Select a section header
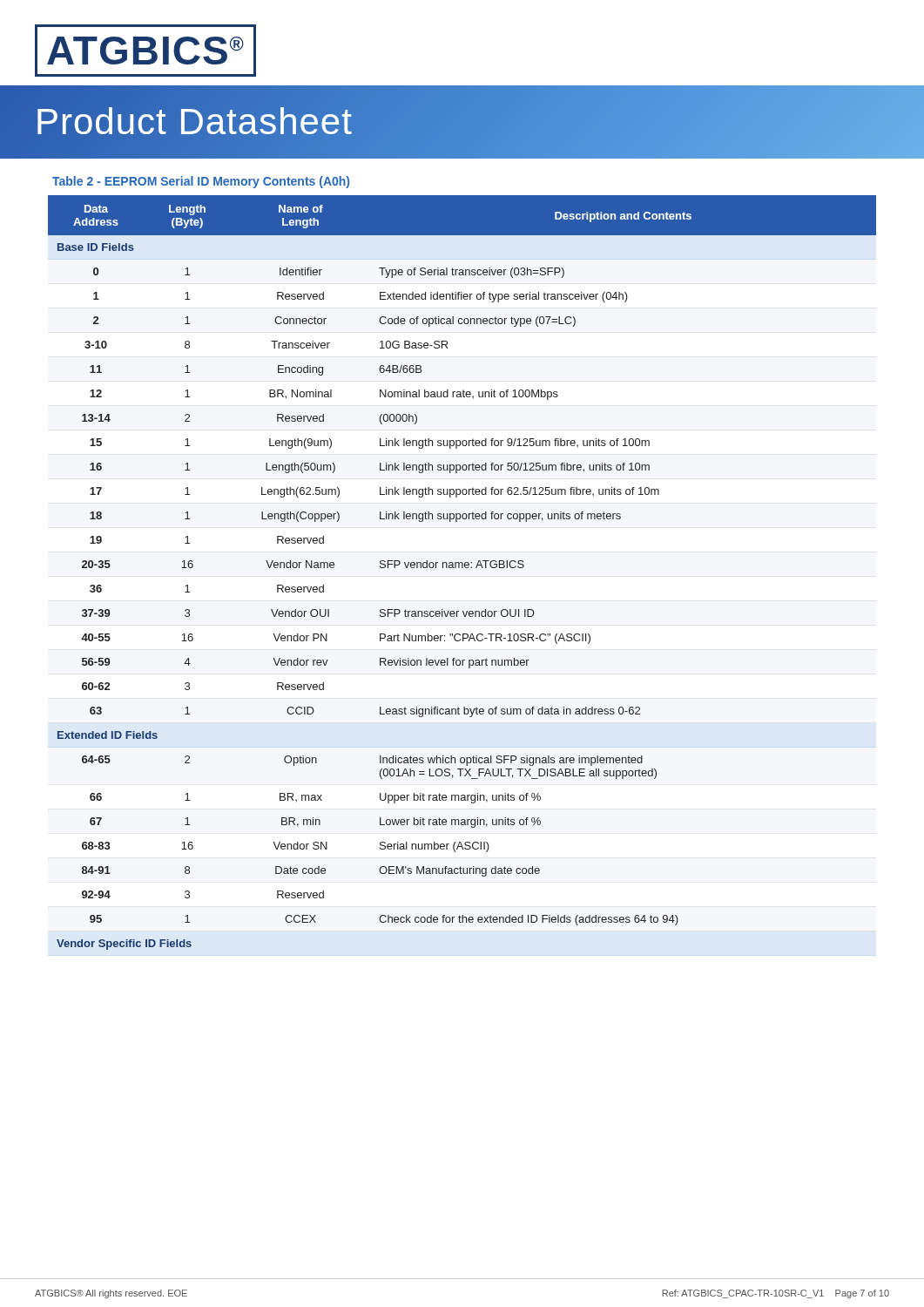 point(201,181)
